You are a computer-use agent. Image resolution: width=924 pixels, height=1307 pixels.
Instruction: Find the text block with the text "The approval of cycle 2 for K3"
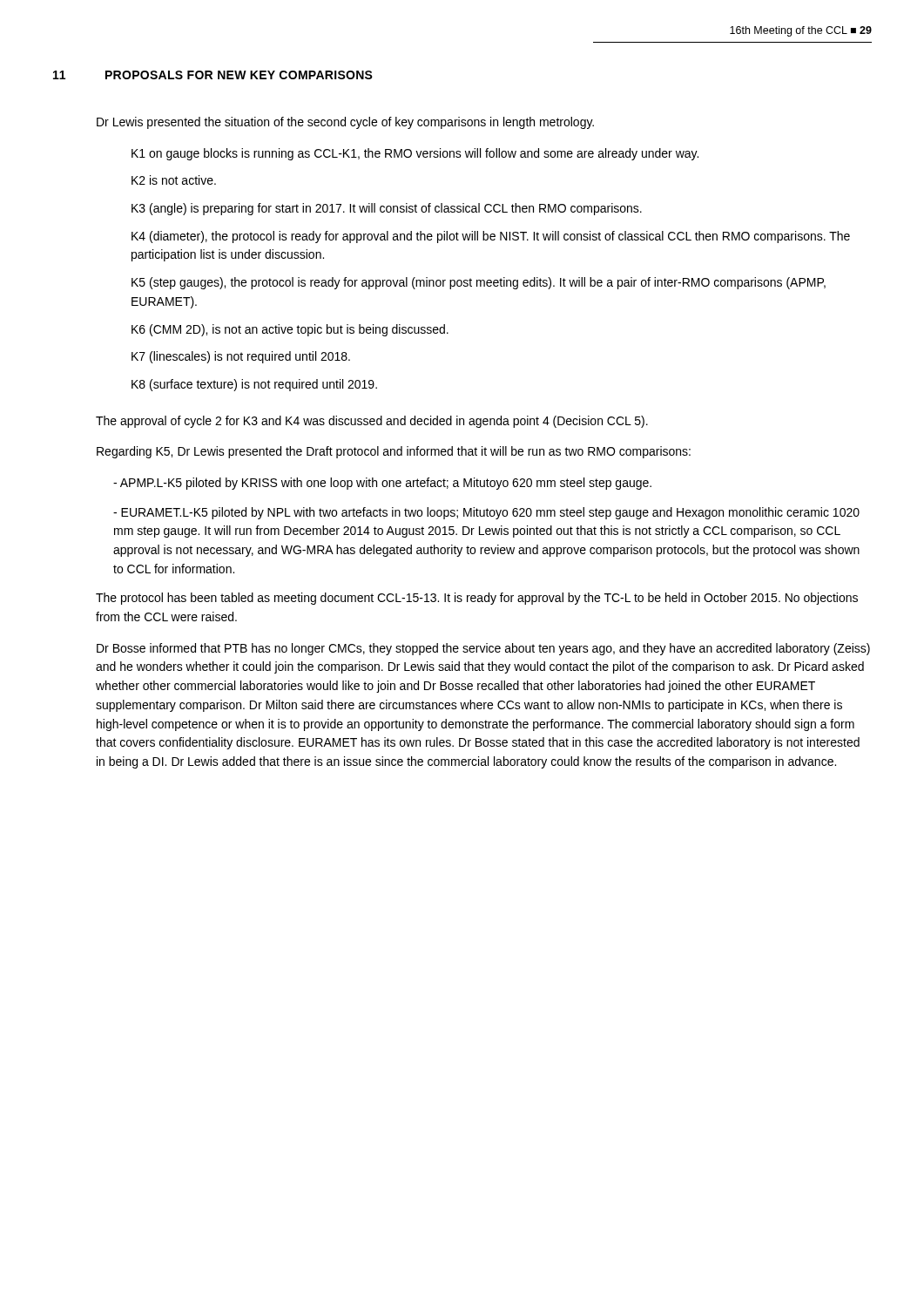[372, 420]
